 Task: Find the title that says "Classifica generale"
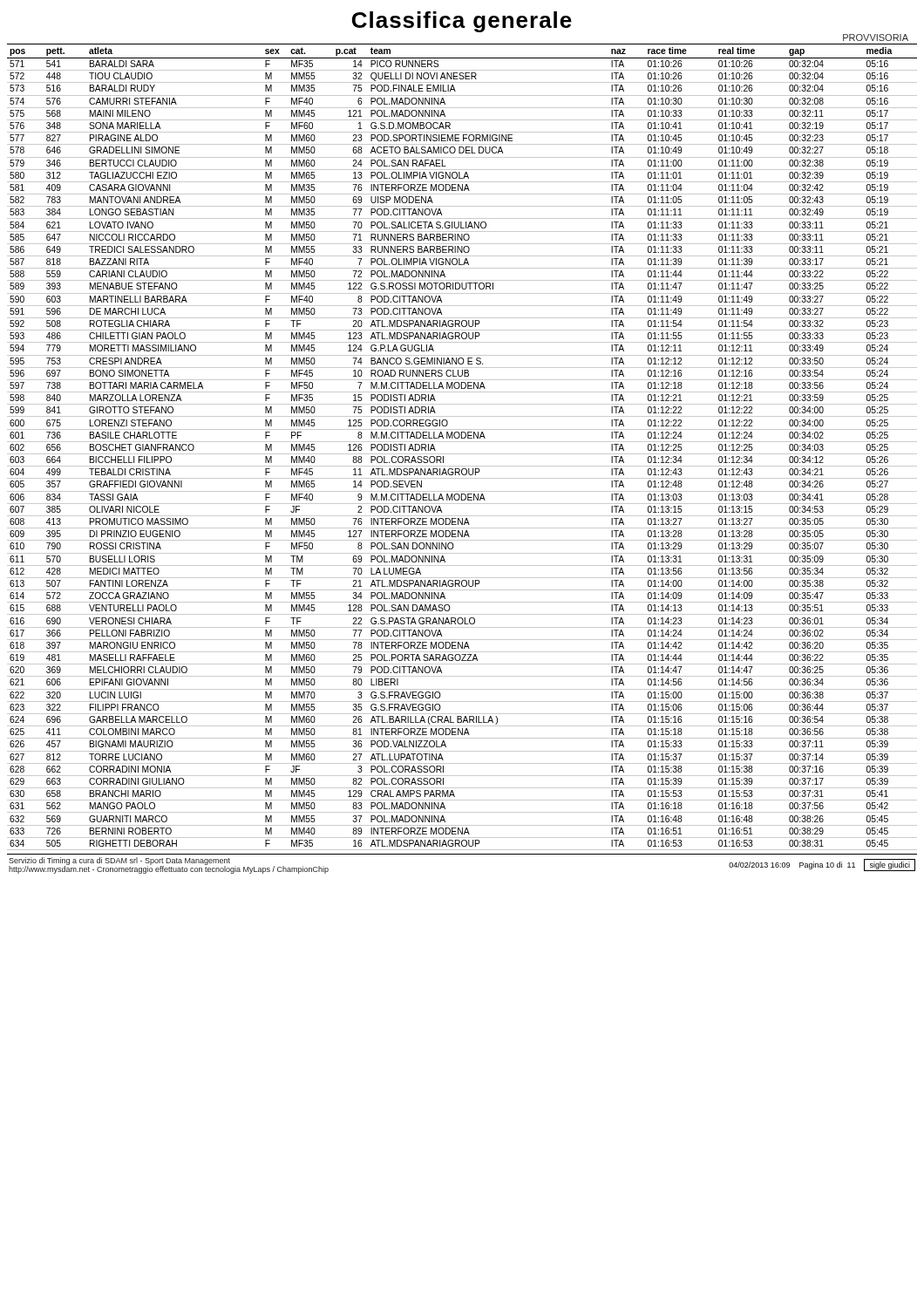pos(462,20)
